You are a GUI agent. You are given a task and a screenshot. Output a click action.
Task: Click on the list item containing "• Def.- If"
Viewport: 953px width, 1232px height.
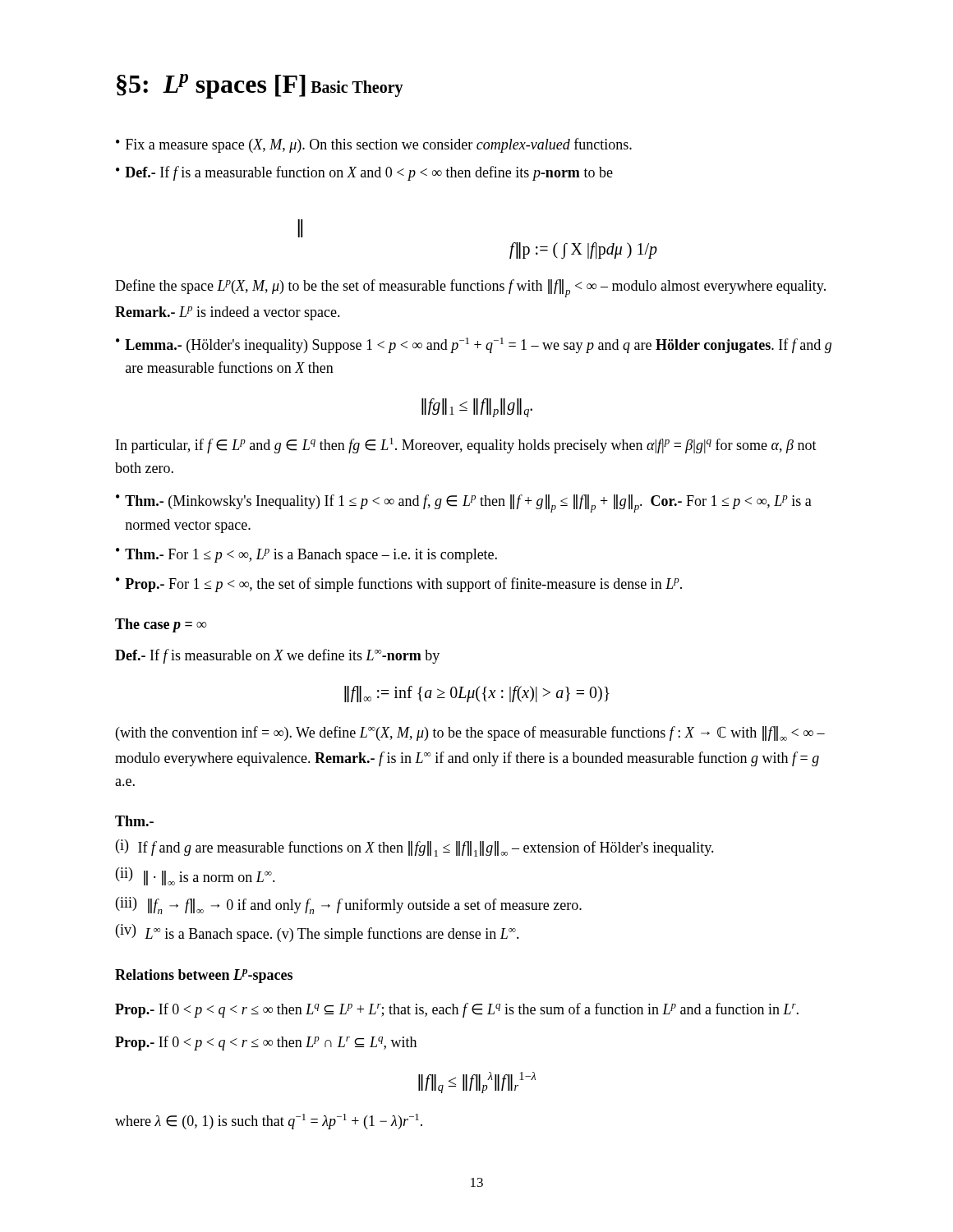476,173
